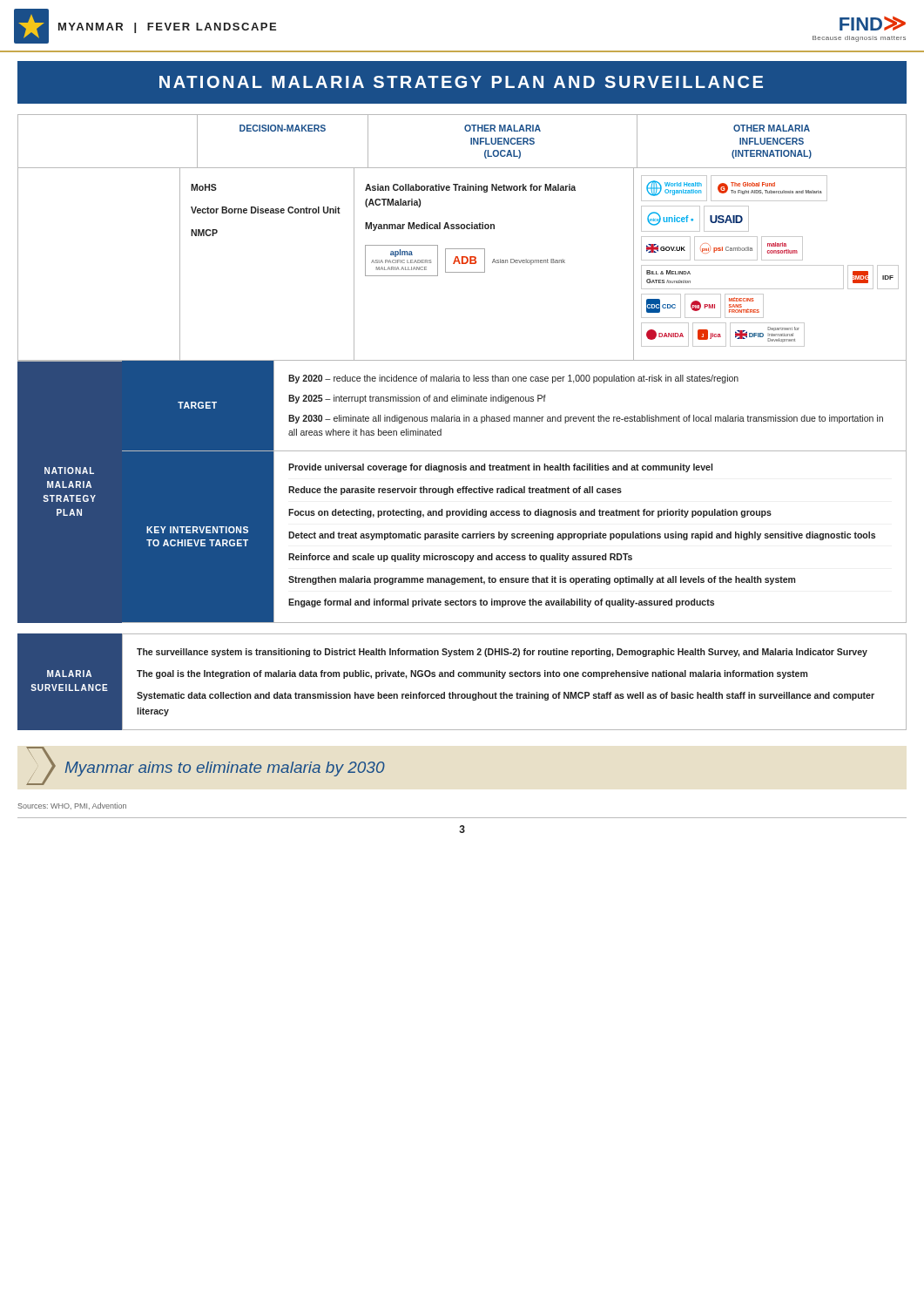The height and width of the screenshot is (1307, 924).
Task: Point to the text block starting "KEY INTERVENTIONSTO ACHIEVE TARGET"
Action: click(x=198, y=537)
